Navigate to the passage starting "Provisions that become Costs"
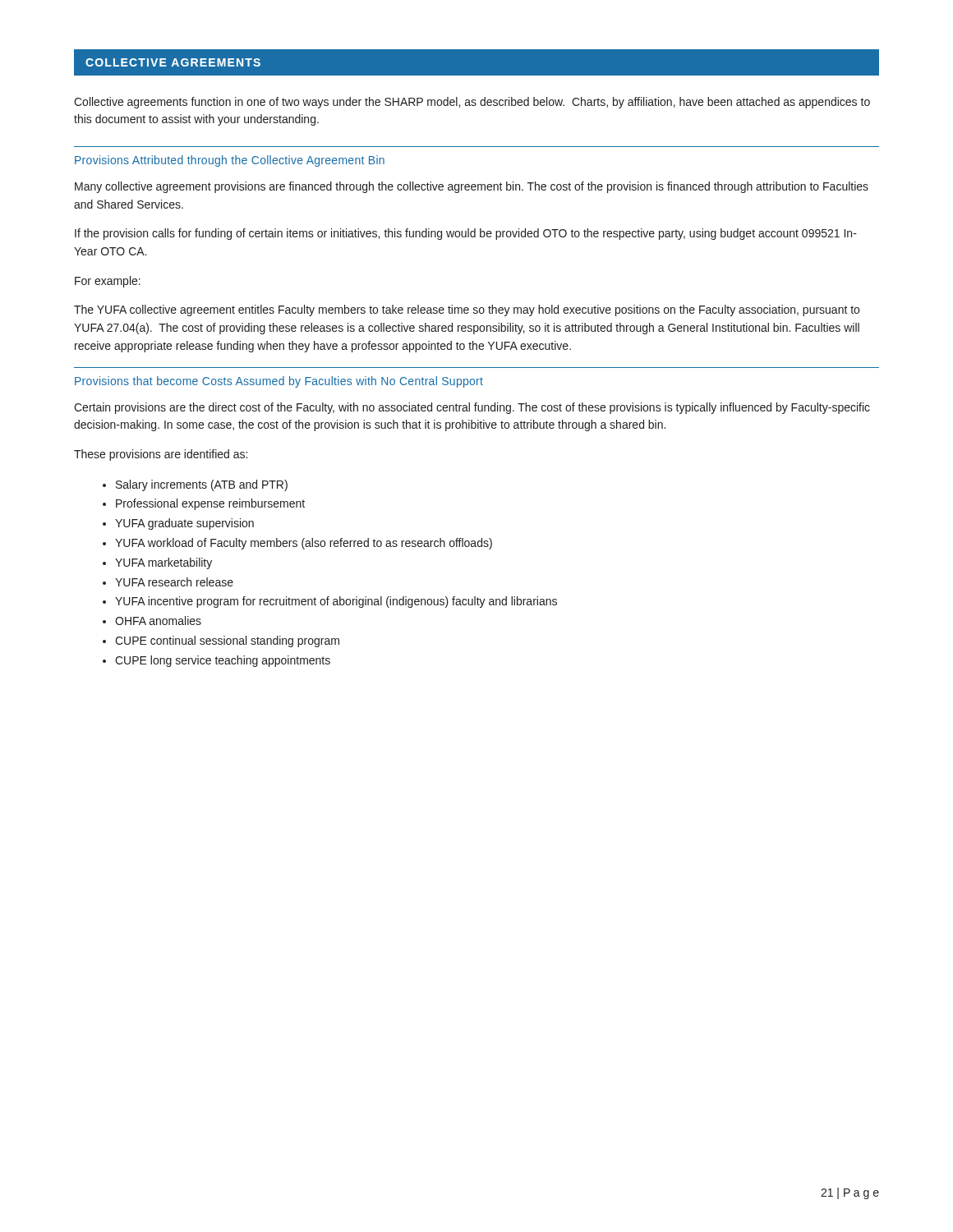The height and width of the screenshot is (1232, 953). (x=279, y=381)
